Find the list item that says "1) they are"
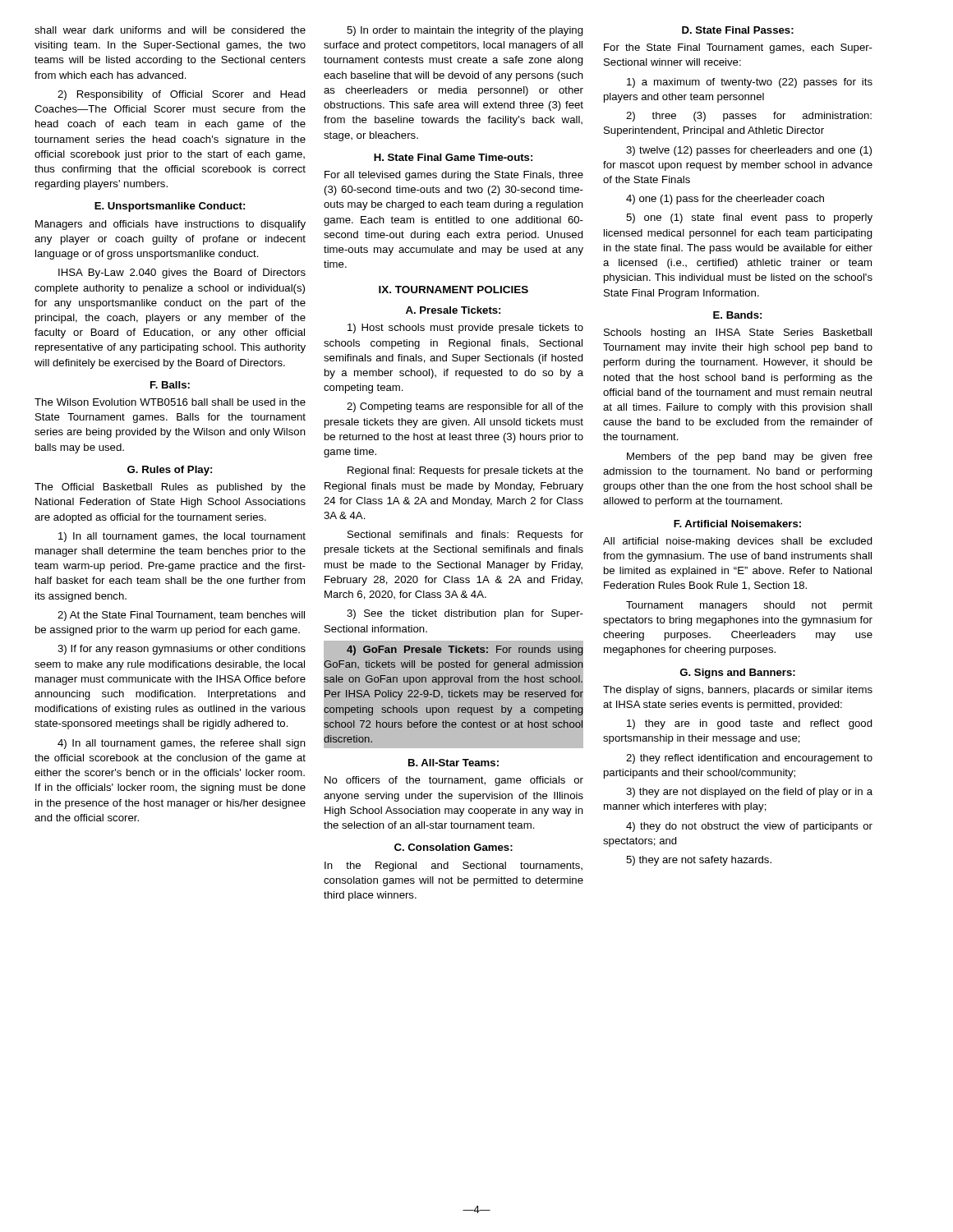 [x=738, y=731]
